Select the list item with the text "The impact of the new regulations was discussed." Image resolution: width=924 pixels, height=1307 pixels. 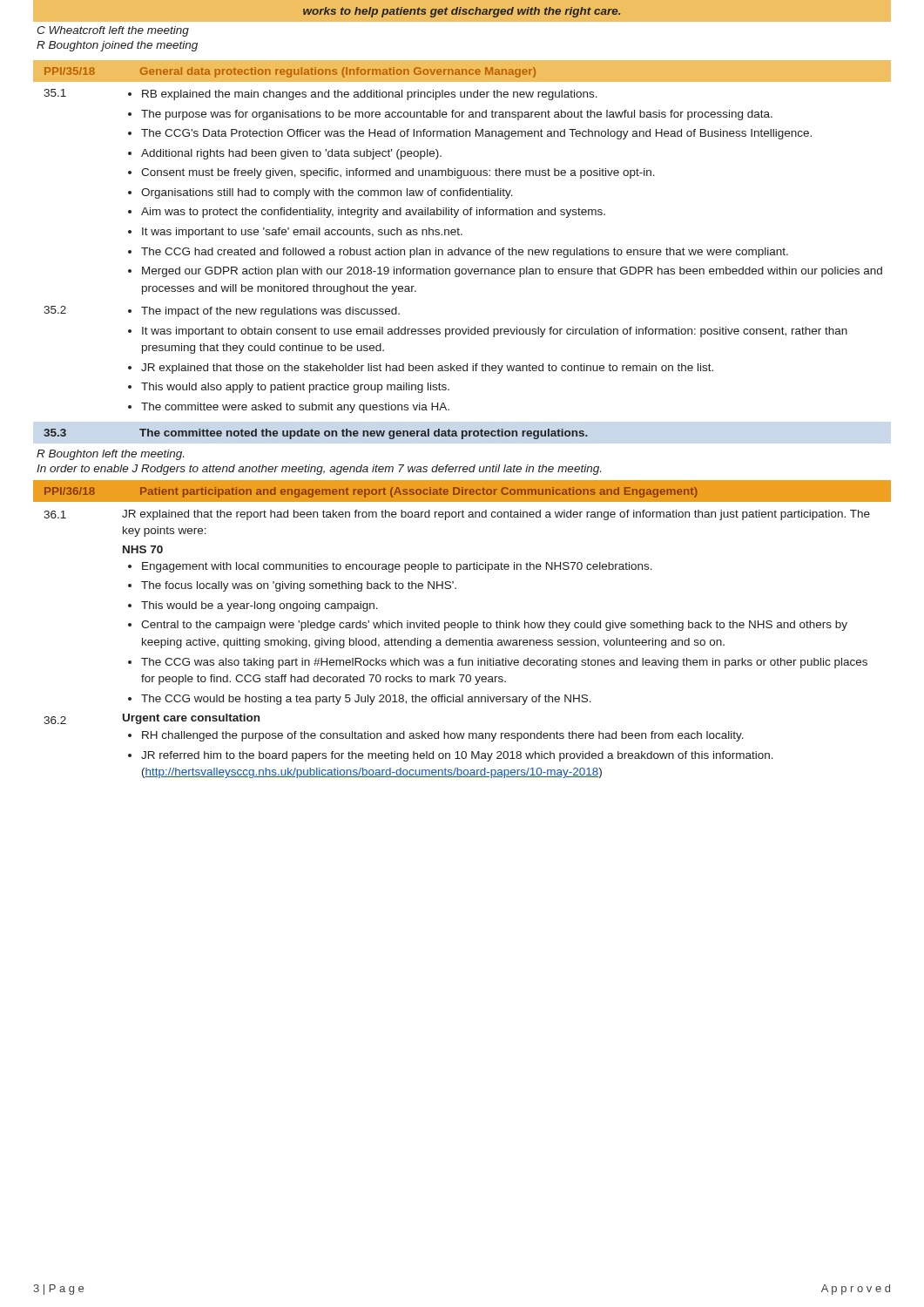[271, 311]
